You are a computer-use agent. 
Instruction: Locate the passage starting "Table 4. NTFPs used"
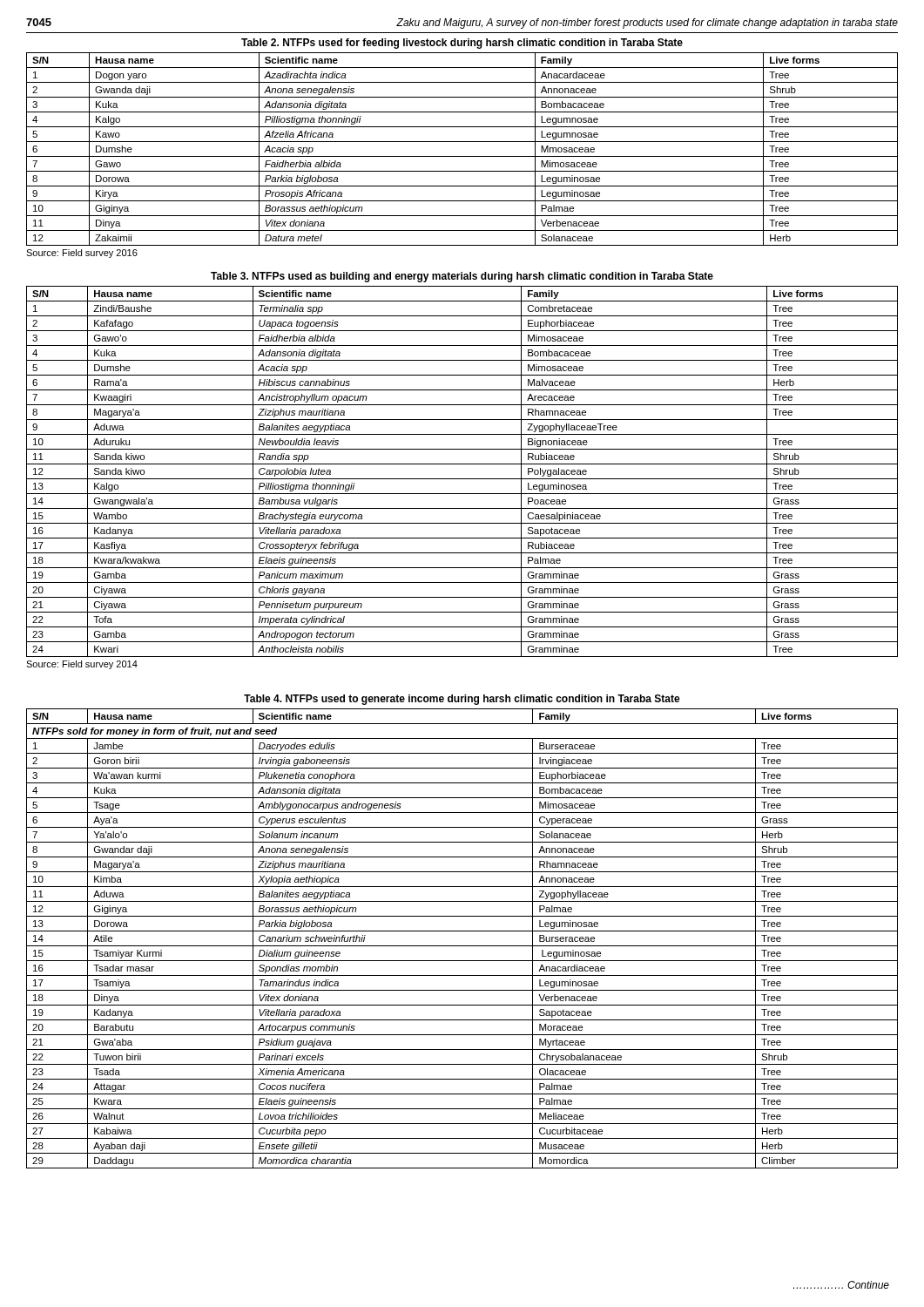pos(462,699)
